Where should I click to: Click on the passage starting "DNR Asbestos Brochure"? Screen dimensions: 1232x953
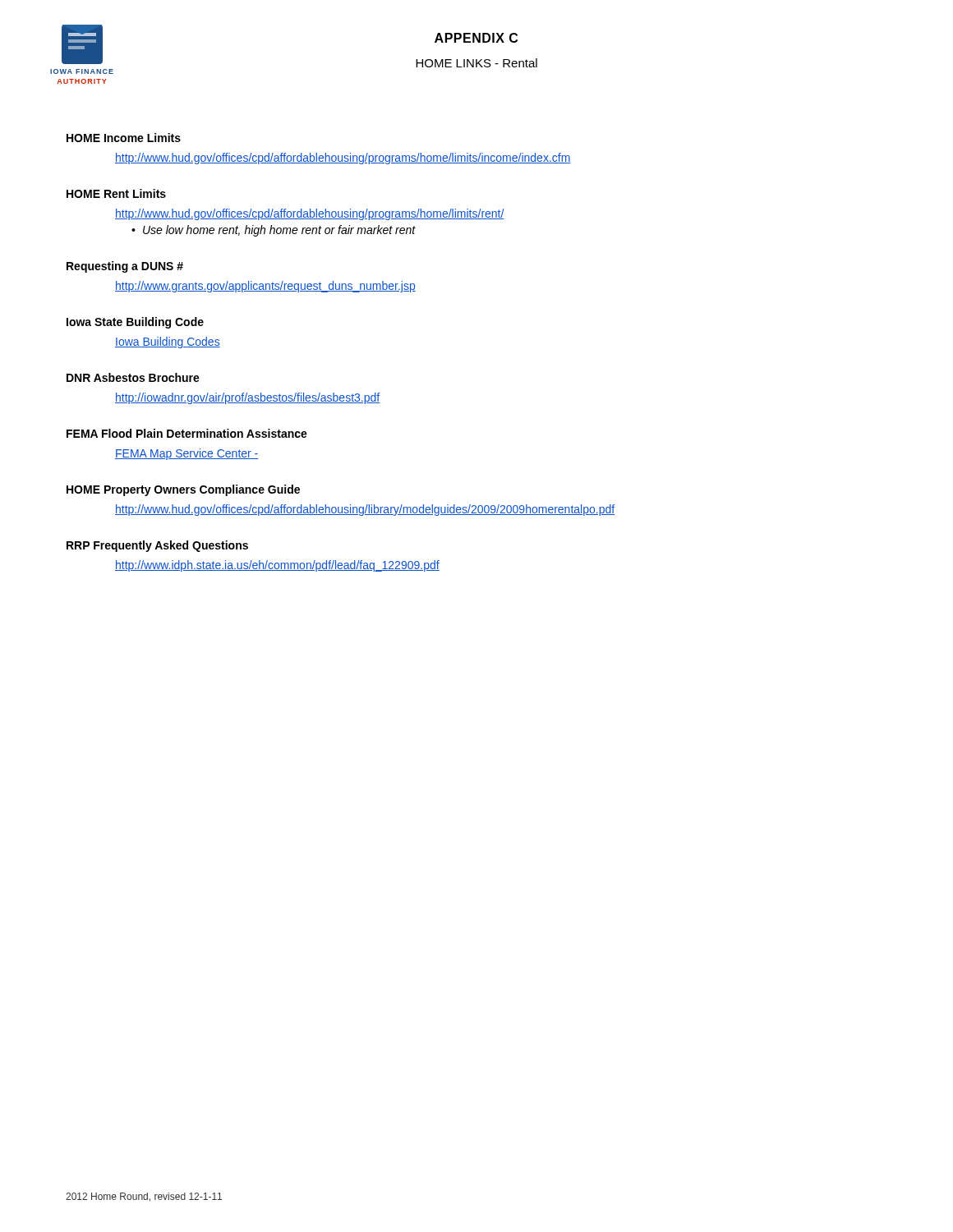click(x=133, y=378)
